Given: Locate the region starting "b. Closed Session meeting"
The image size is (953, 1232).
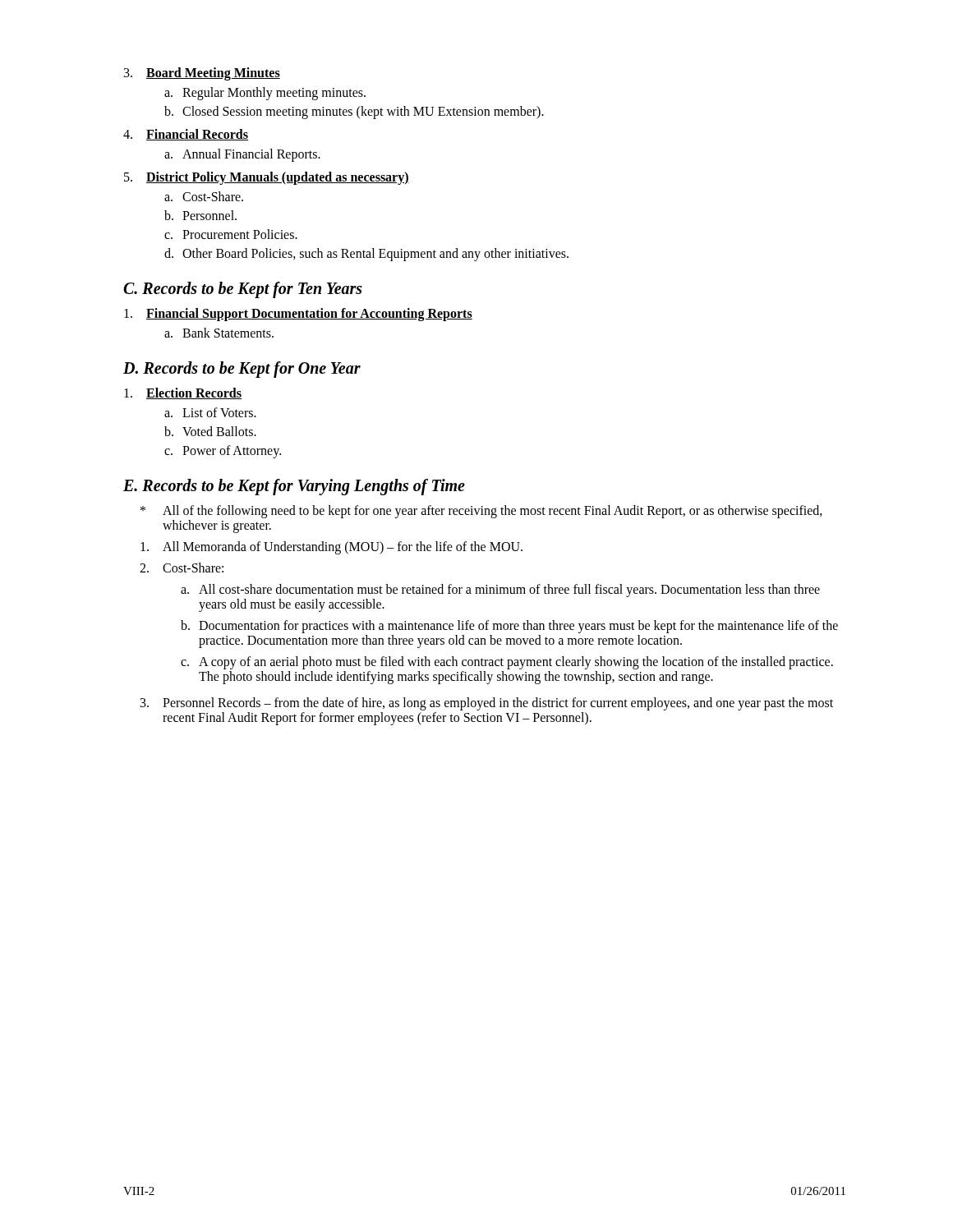Looking at the screenshot, I should click(x=505, y=112).
